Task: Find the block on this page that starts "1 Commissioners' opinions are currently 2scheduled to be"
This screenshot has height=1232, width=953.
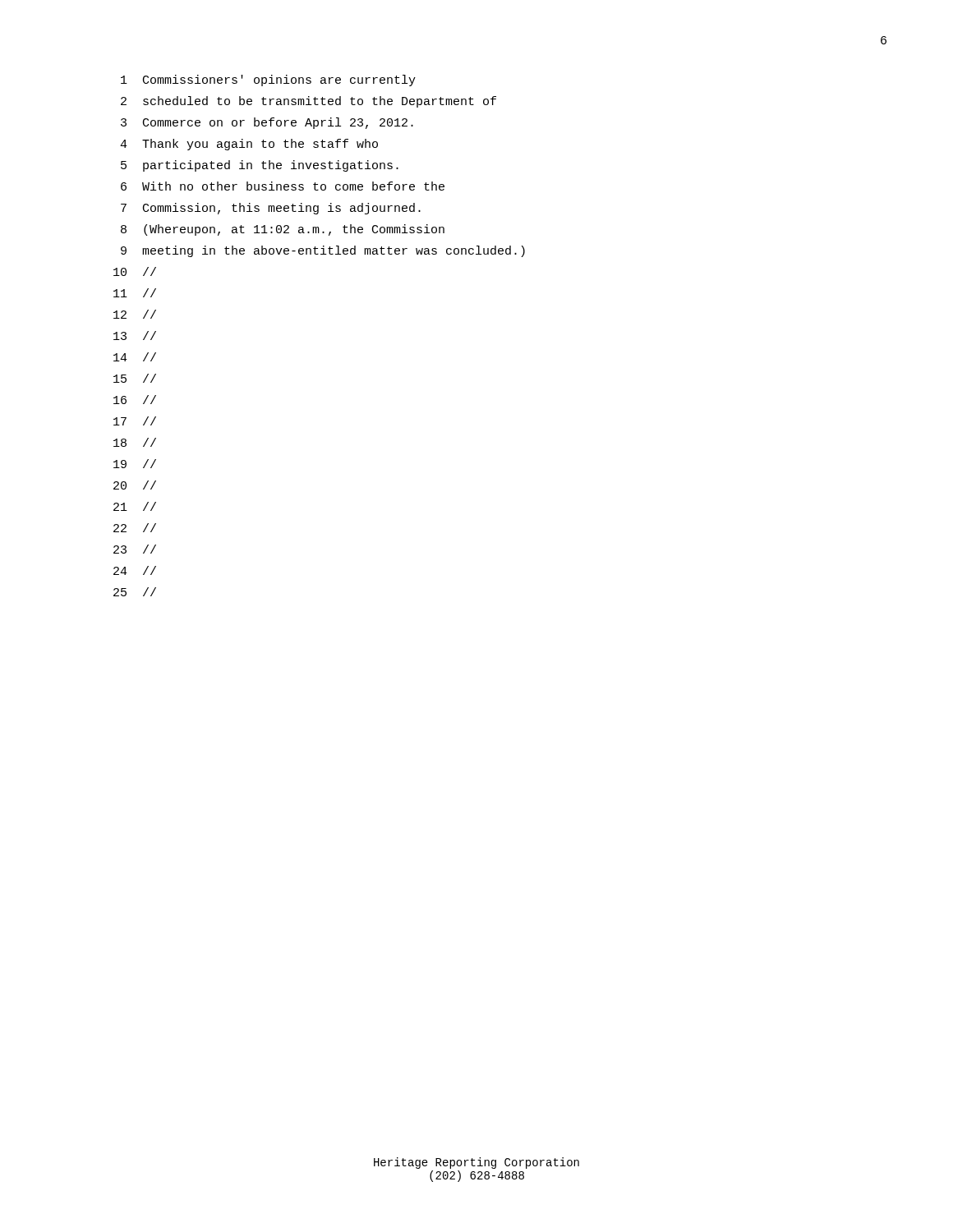Action: click(x=268, y=80)
